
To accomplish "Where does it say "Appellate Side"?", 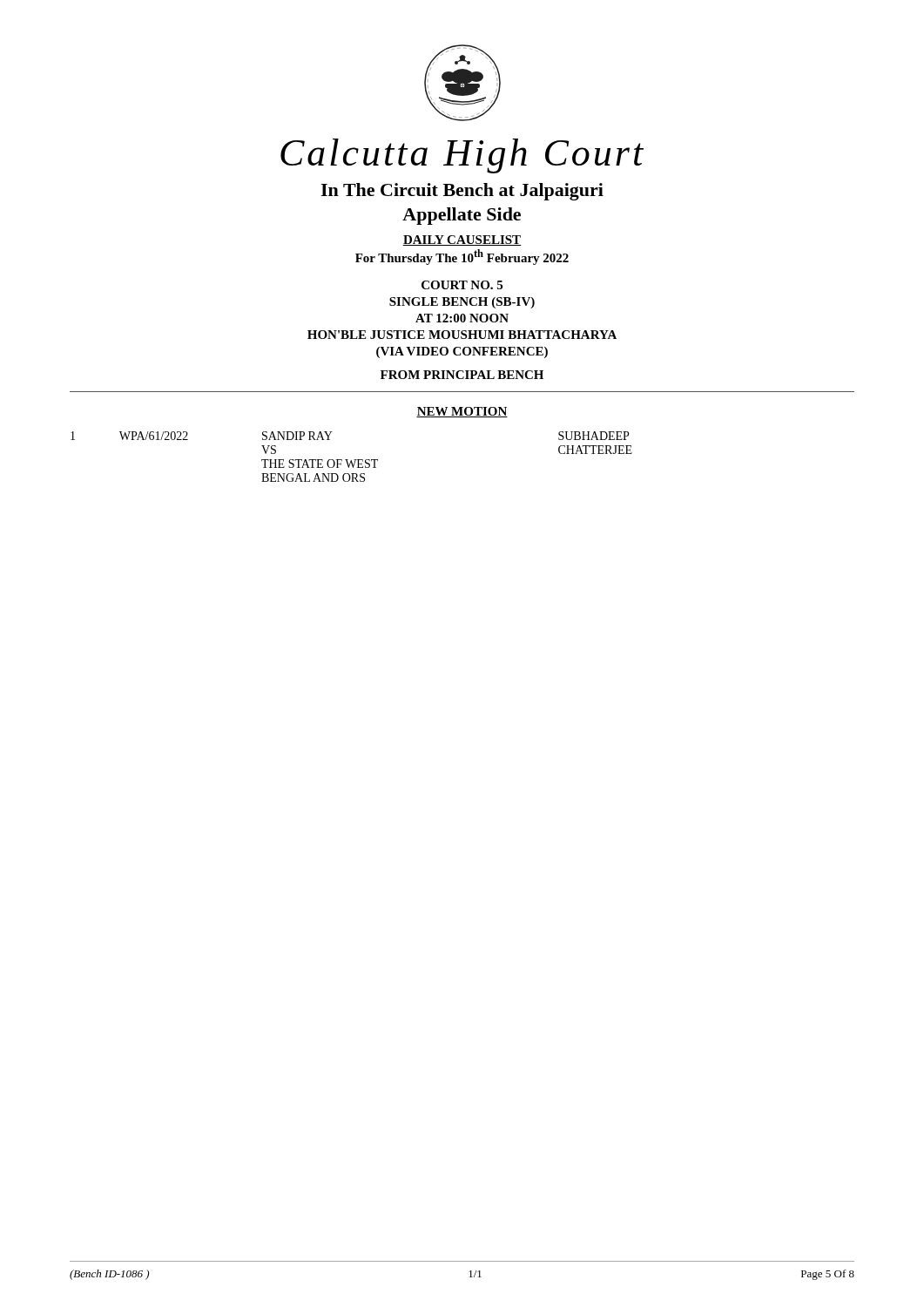I will coord(462,214).
